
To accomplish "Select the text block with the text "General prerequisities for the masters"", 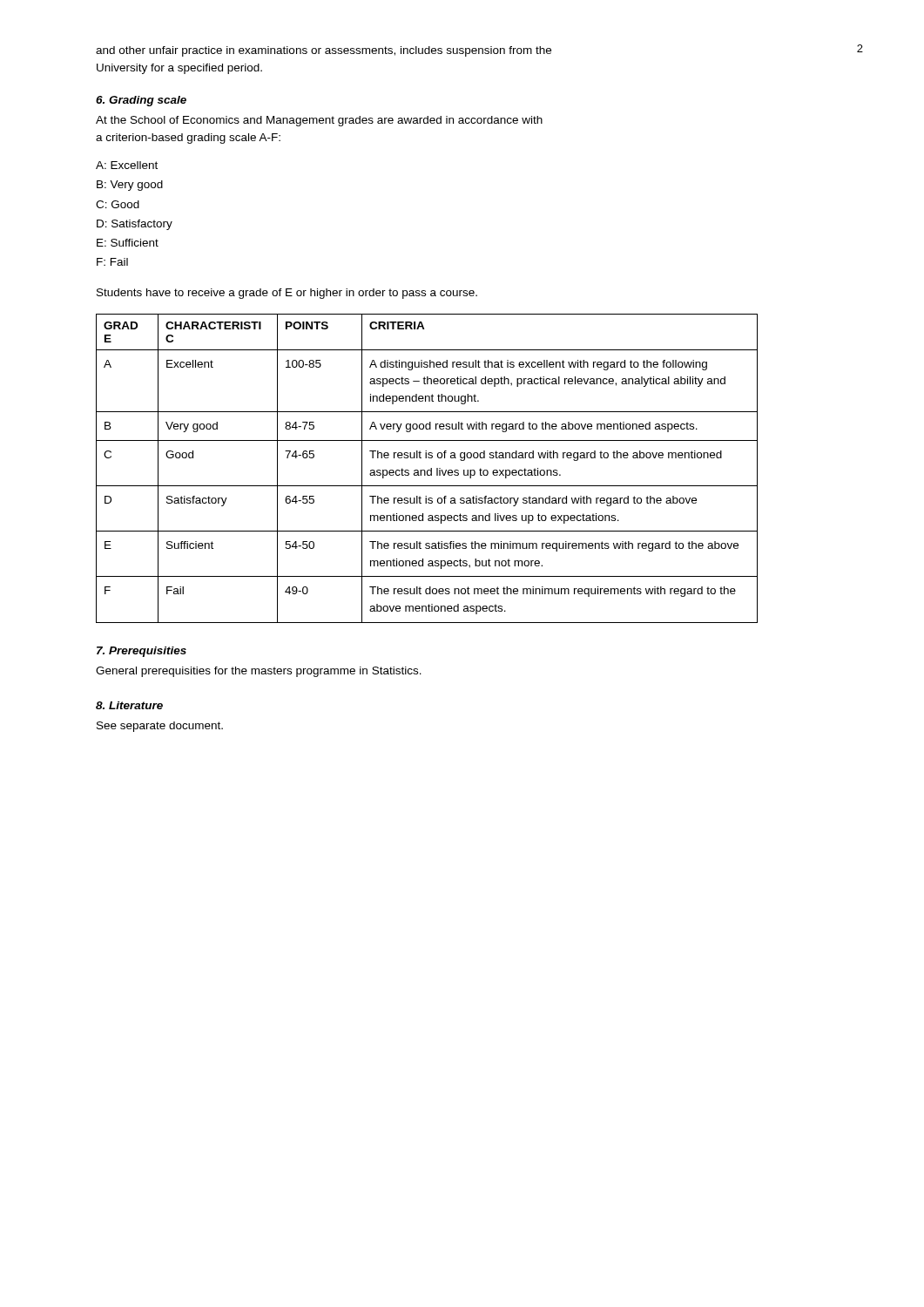I will [x=259, y=670].
